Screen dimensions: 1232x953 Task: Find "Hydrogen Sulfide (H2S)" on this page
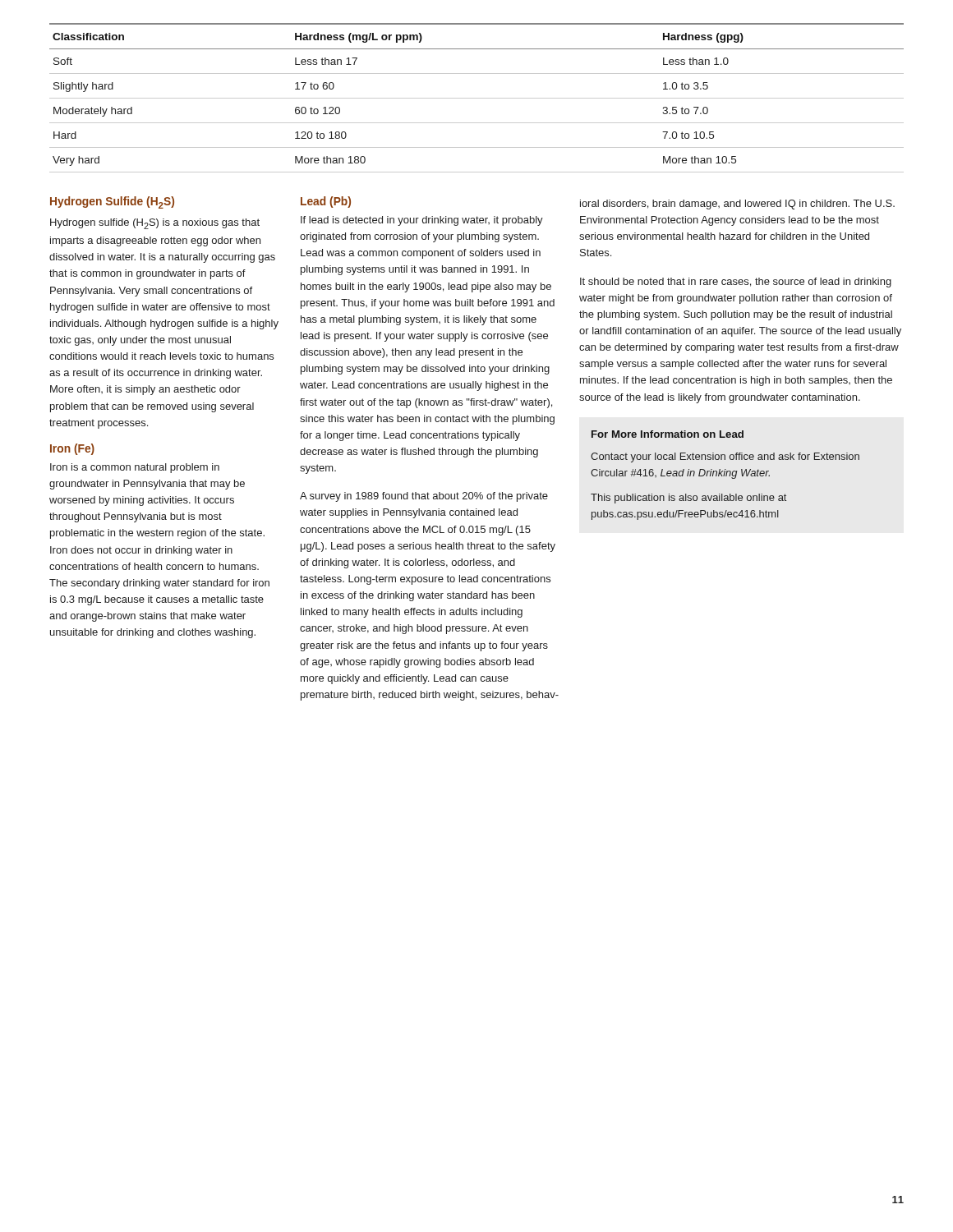[x=112, y=203]
